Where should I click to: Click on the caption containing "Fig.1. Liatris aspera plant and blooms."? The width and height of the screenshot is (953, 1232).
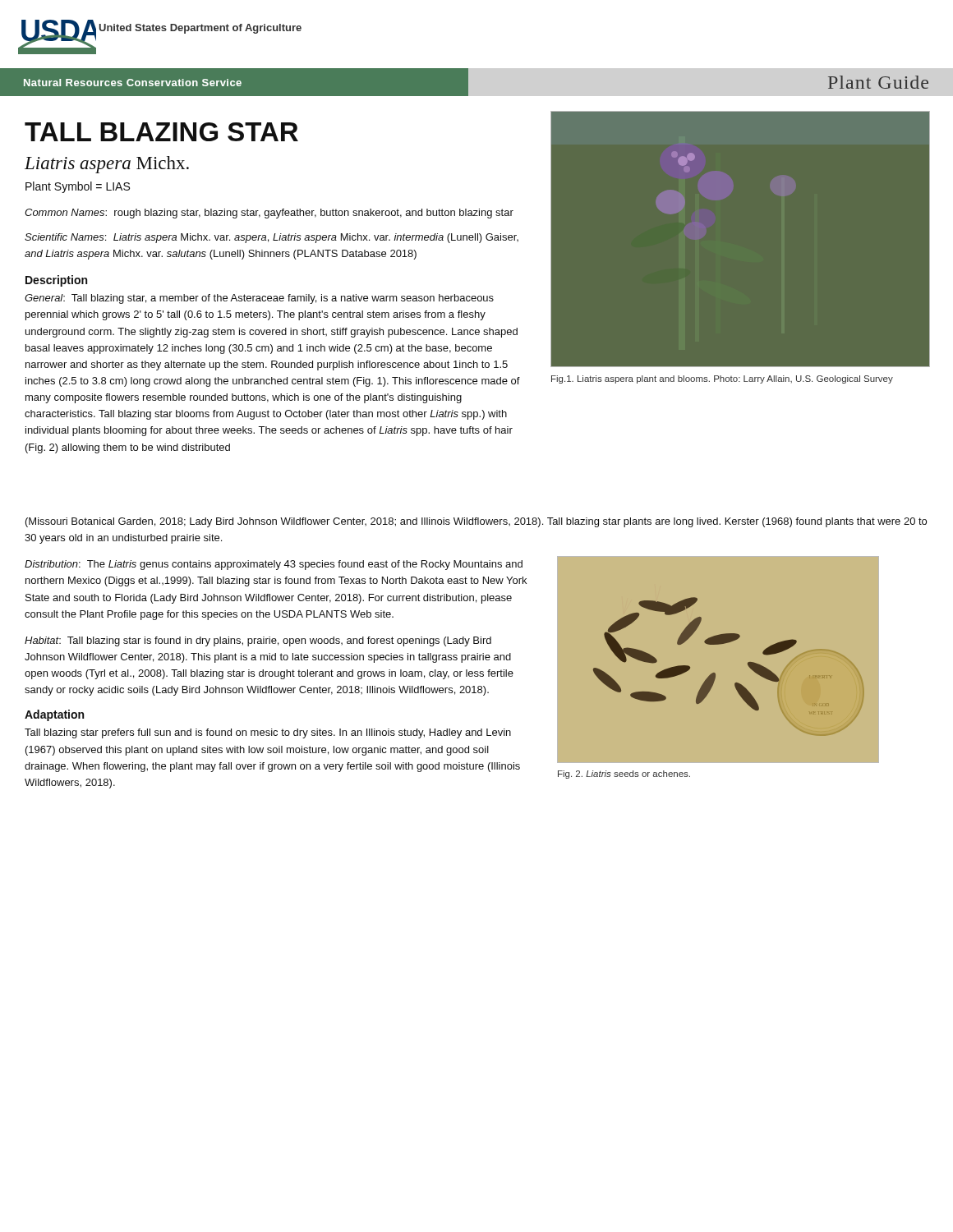722,379
